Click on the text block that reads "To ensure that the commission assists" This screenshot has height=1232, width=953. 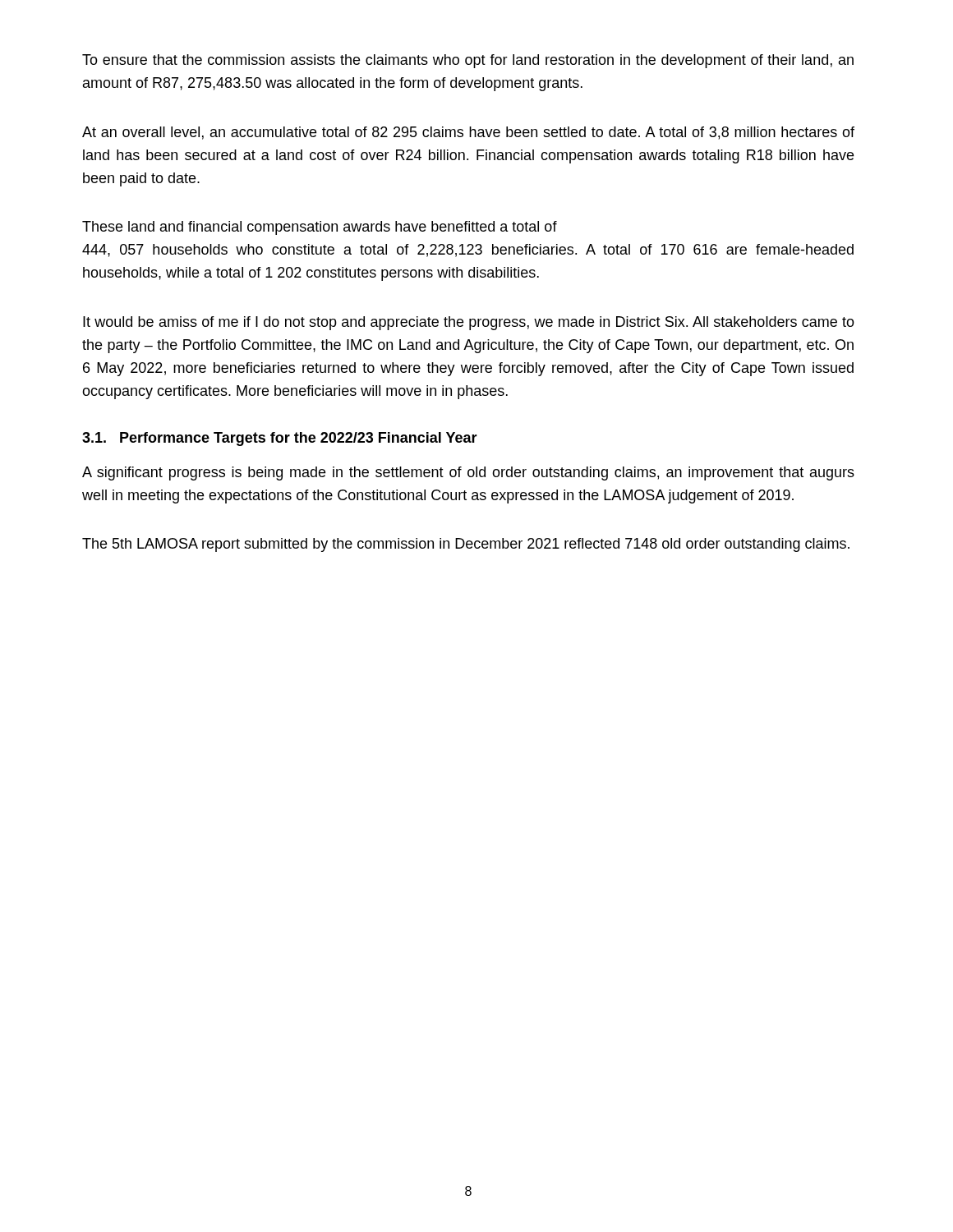468,71
